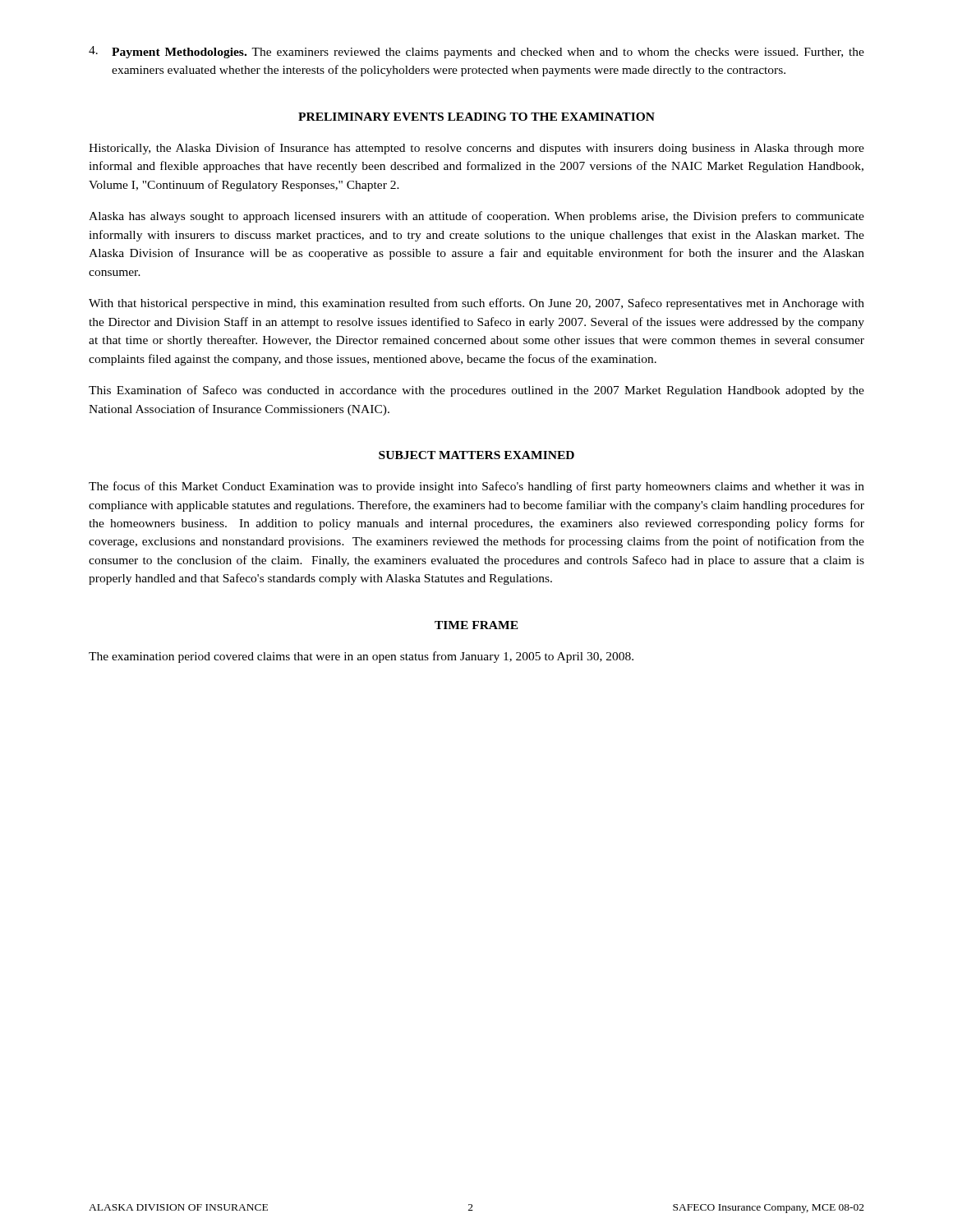953x1232 pixels.
Task: Click the passage that begins "This Examination of Safeco was conducted in accordance"
Action: [x=476, y=399]
